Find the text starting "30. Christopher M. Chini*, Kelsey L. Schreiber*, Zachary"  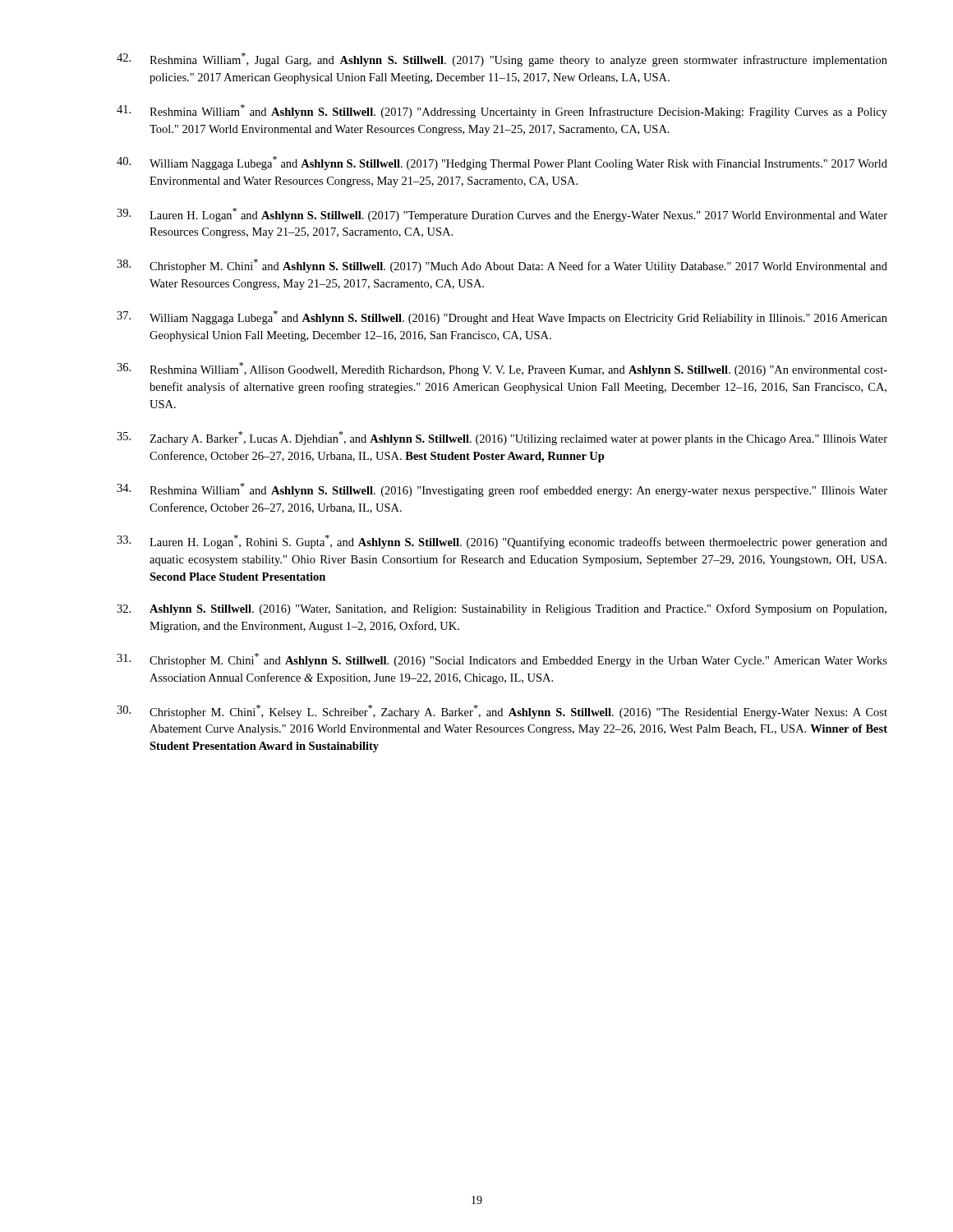(x=485, y=728)
